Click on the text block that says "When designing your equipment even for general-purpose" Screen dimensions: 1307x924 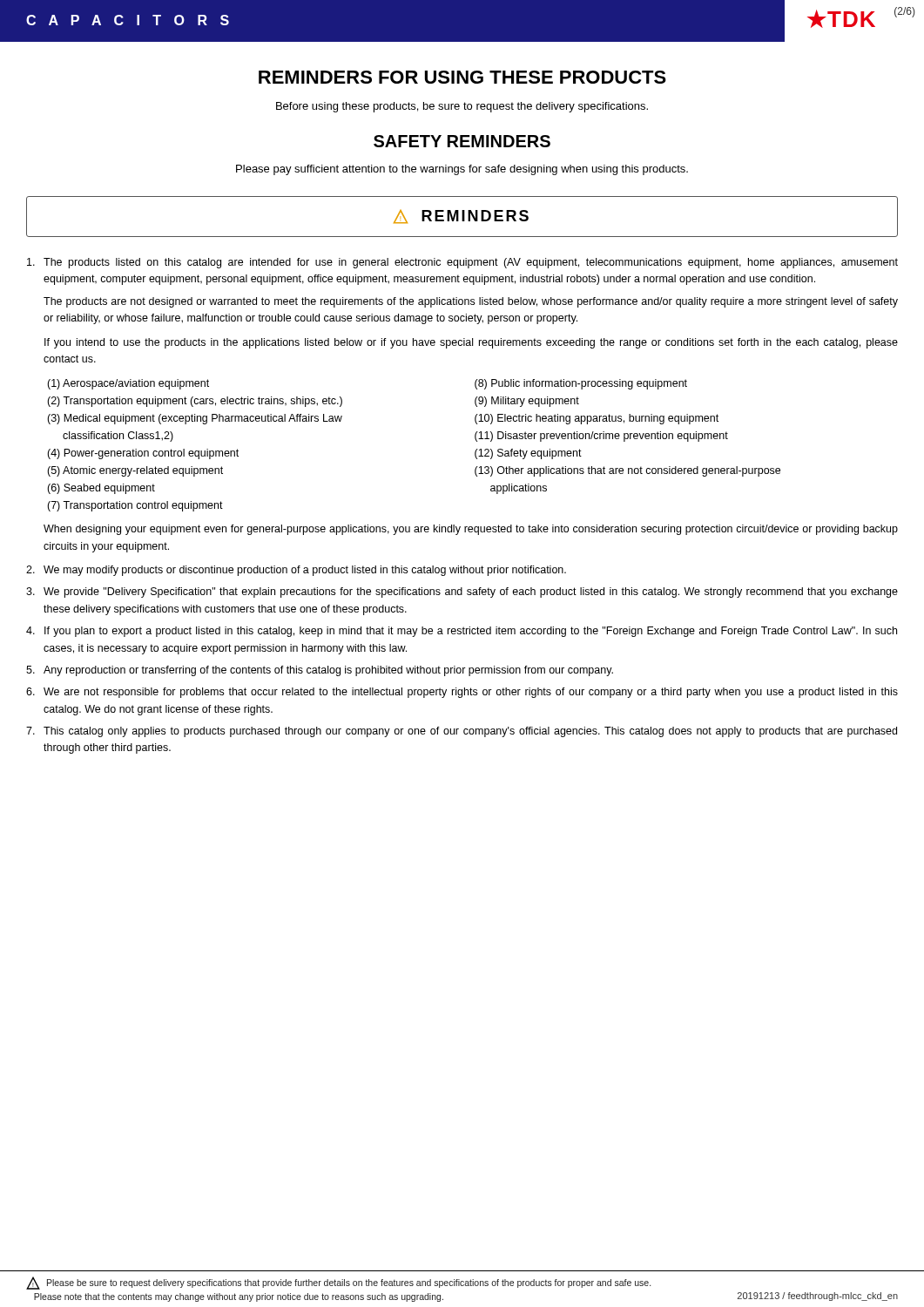tap(471, 538)
